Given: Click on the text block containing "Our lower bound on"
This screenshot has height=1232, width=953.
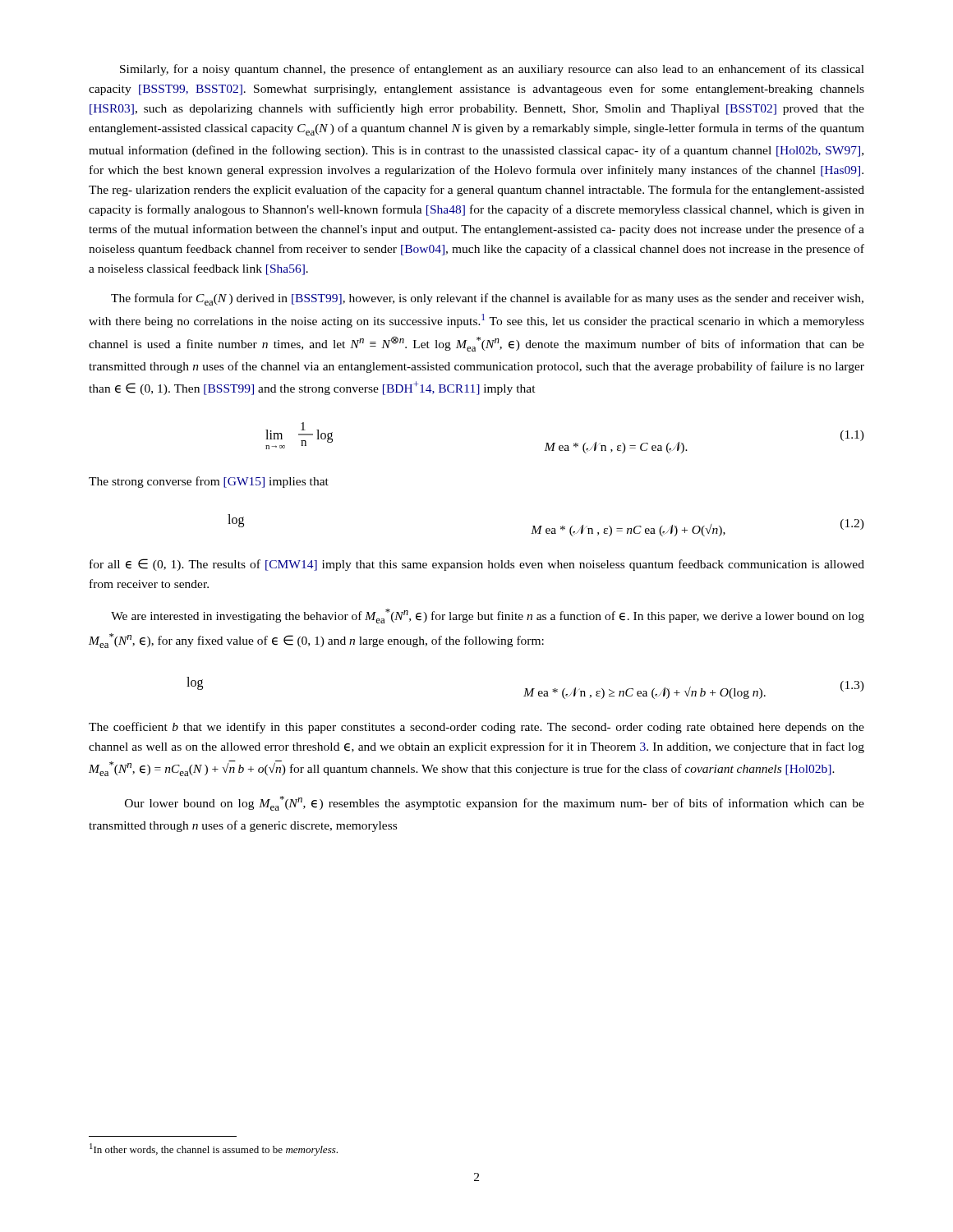Looking at the screenshot, I should point(476,813).
